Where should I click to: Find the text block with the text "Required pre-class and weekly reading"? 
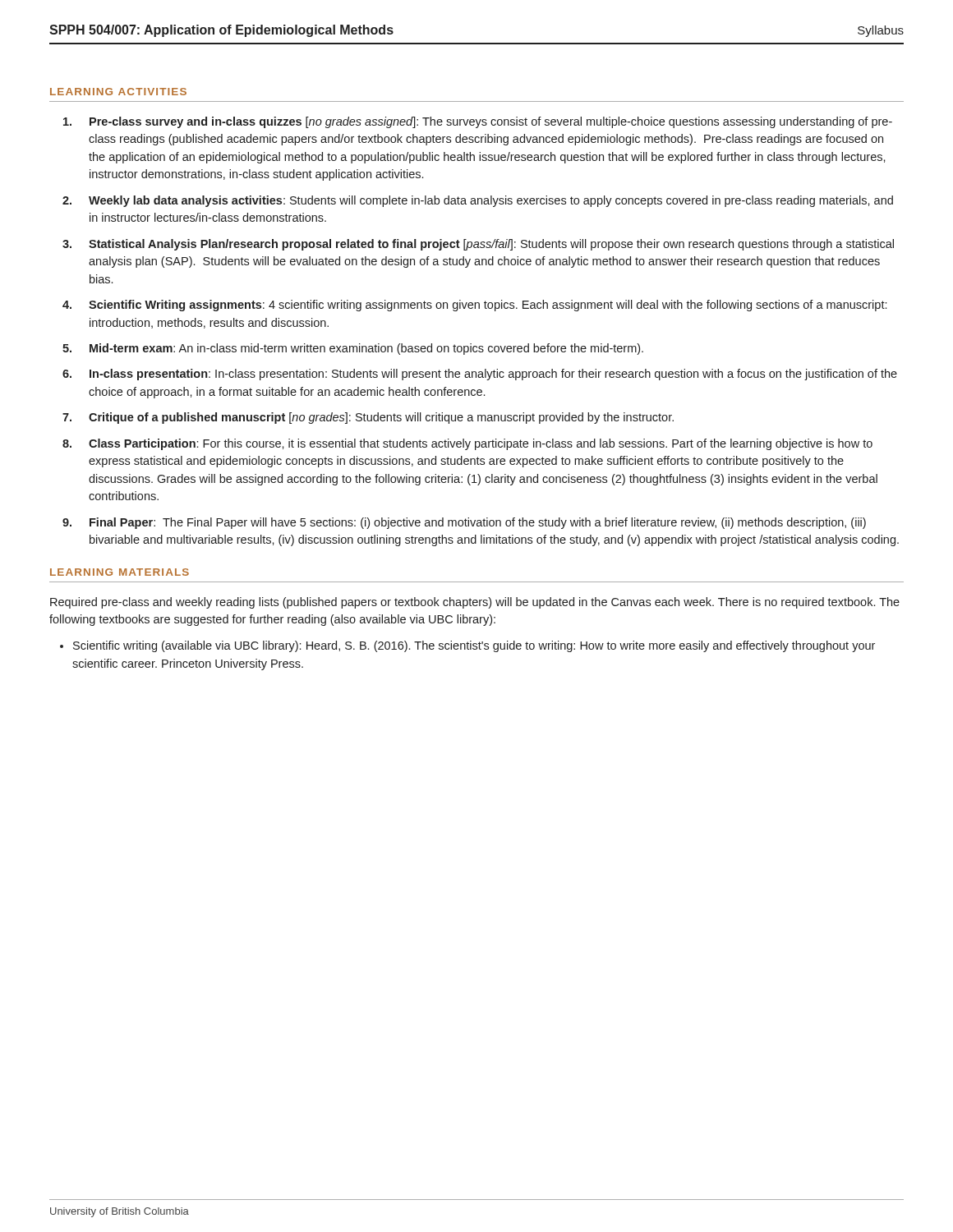point(474,611)
